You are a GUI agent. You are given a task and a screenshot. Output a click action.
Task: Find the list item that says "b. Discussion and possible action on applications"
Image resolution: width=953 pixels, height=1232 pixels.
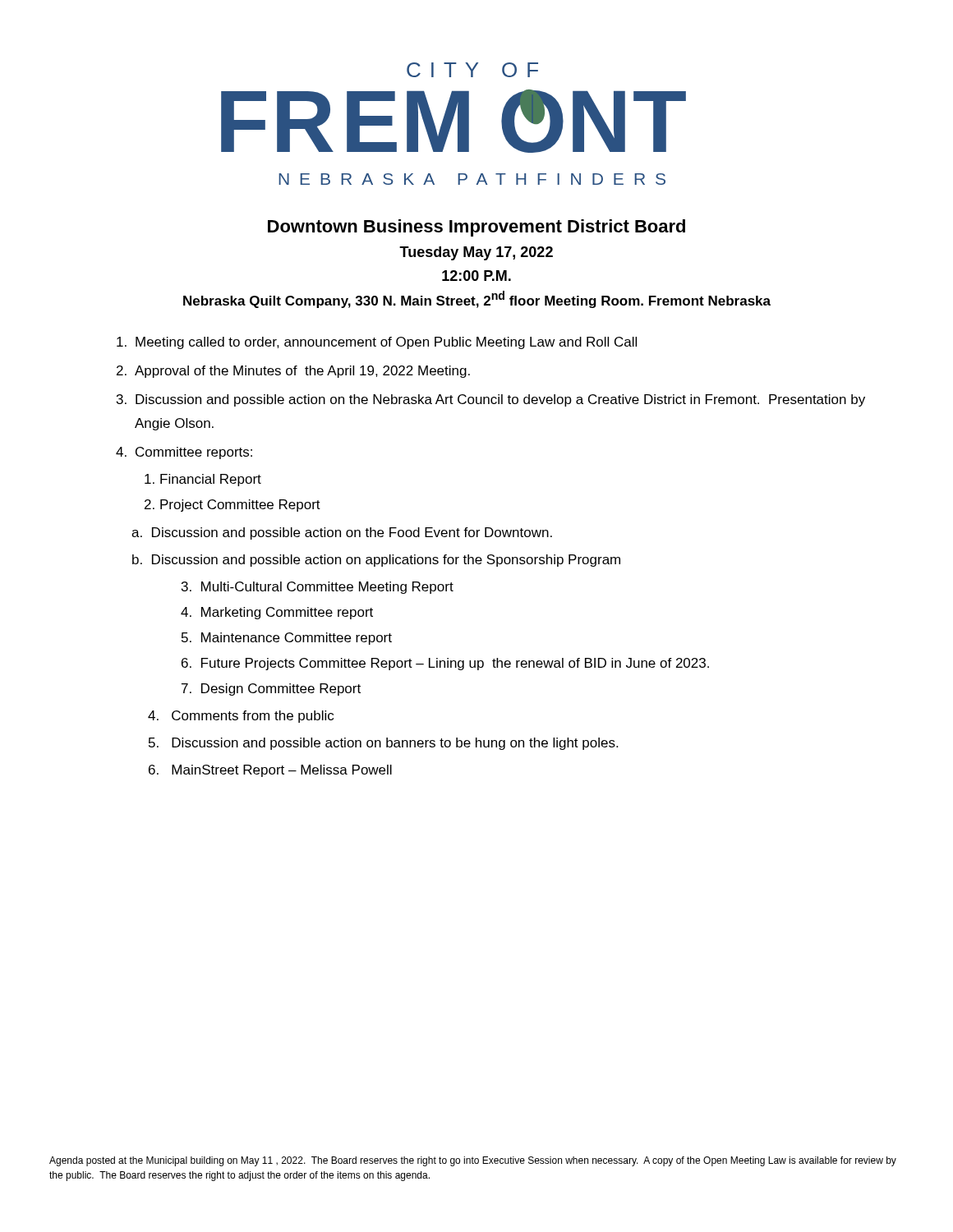pos(376,560)
